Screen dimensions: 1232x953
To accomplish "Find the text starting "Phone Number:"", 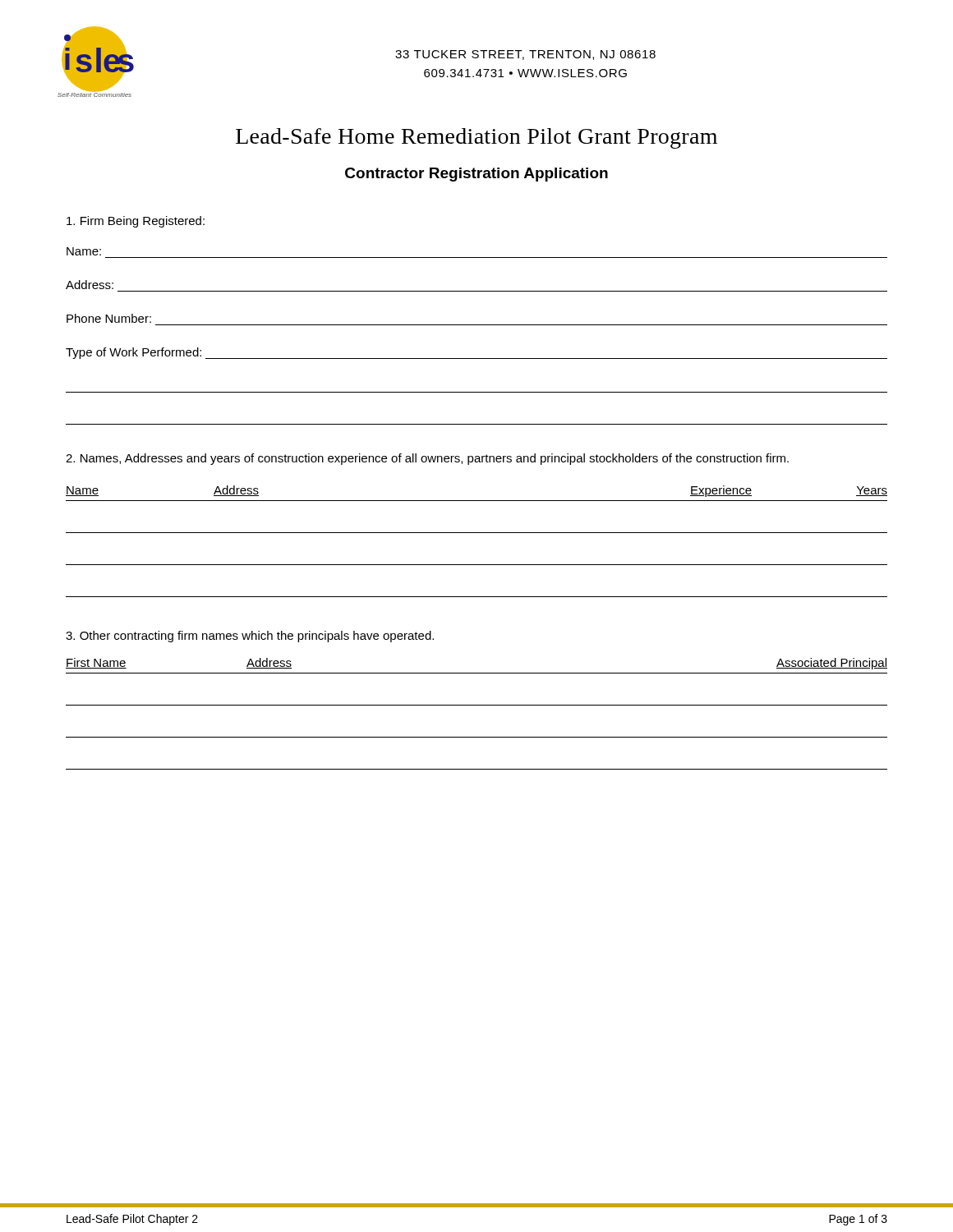I will [476, 317].
